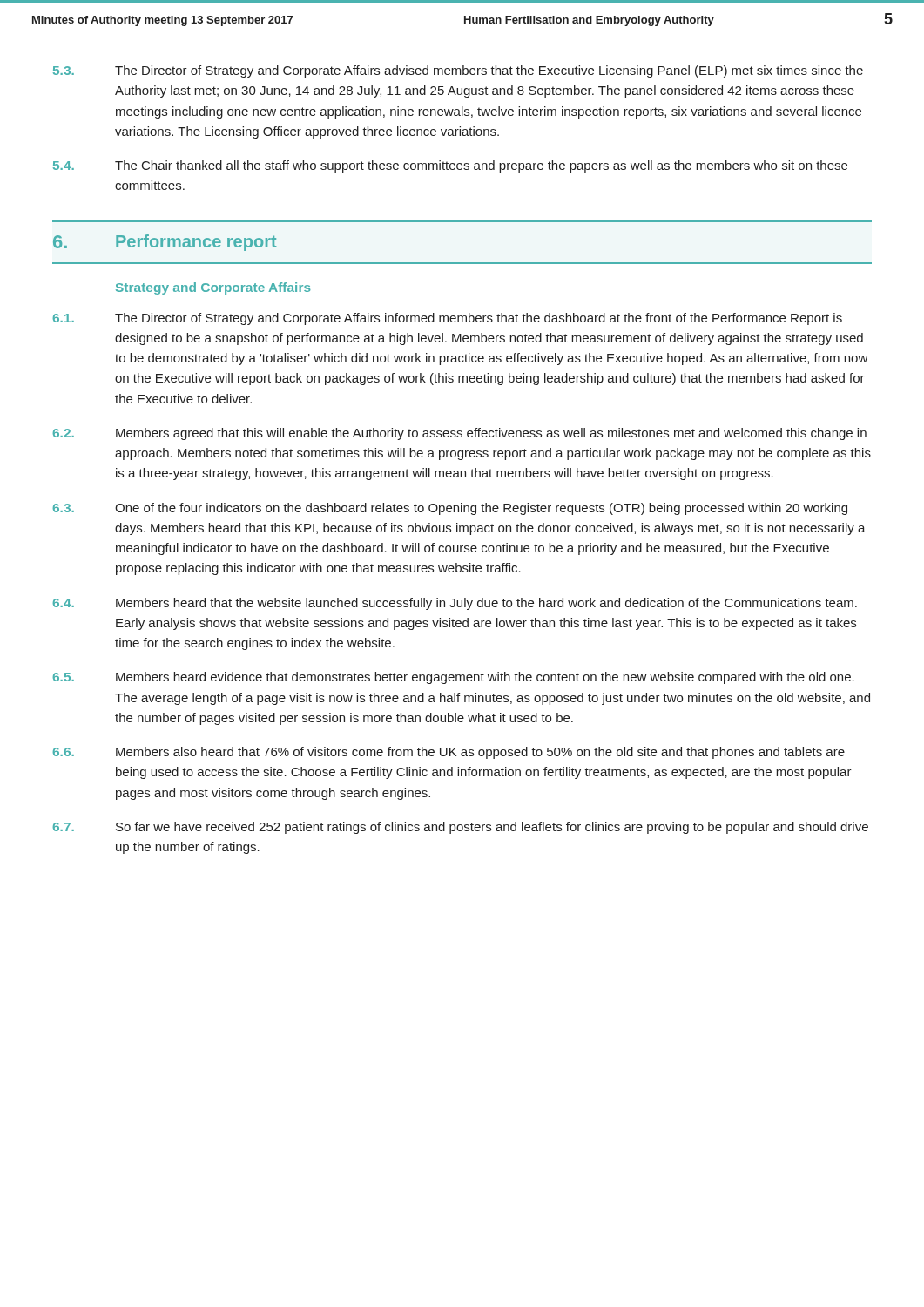Where does it say "6. Performance report"?
Image resolution: width=924 pixels, height=1307 pixels.
pyautogui.click(x=164, y=242)
